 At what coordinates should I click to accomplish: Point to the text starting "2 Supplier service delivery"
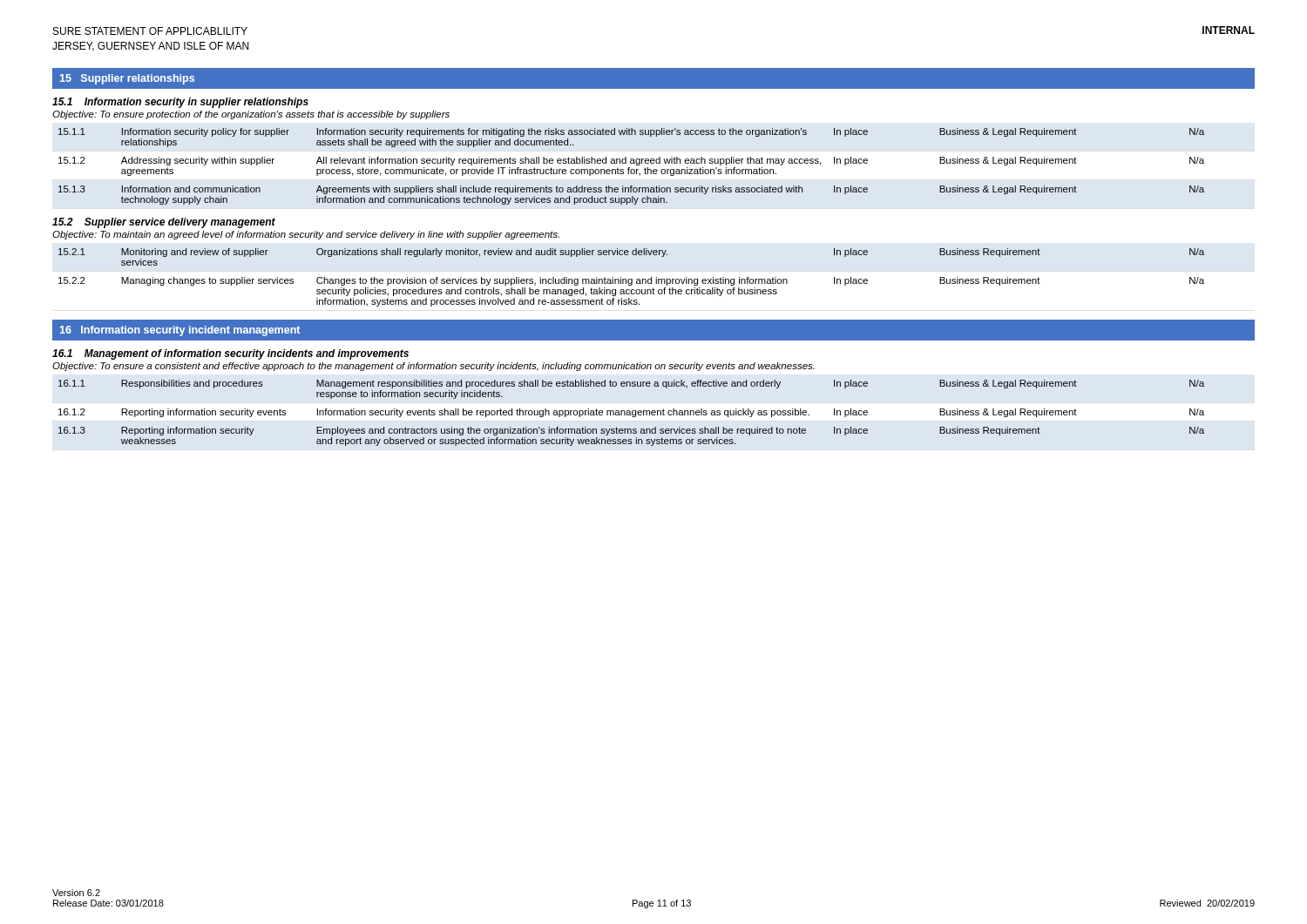(306, 228)
